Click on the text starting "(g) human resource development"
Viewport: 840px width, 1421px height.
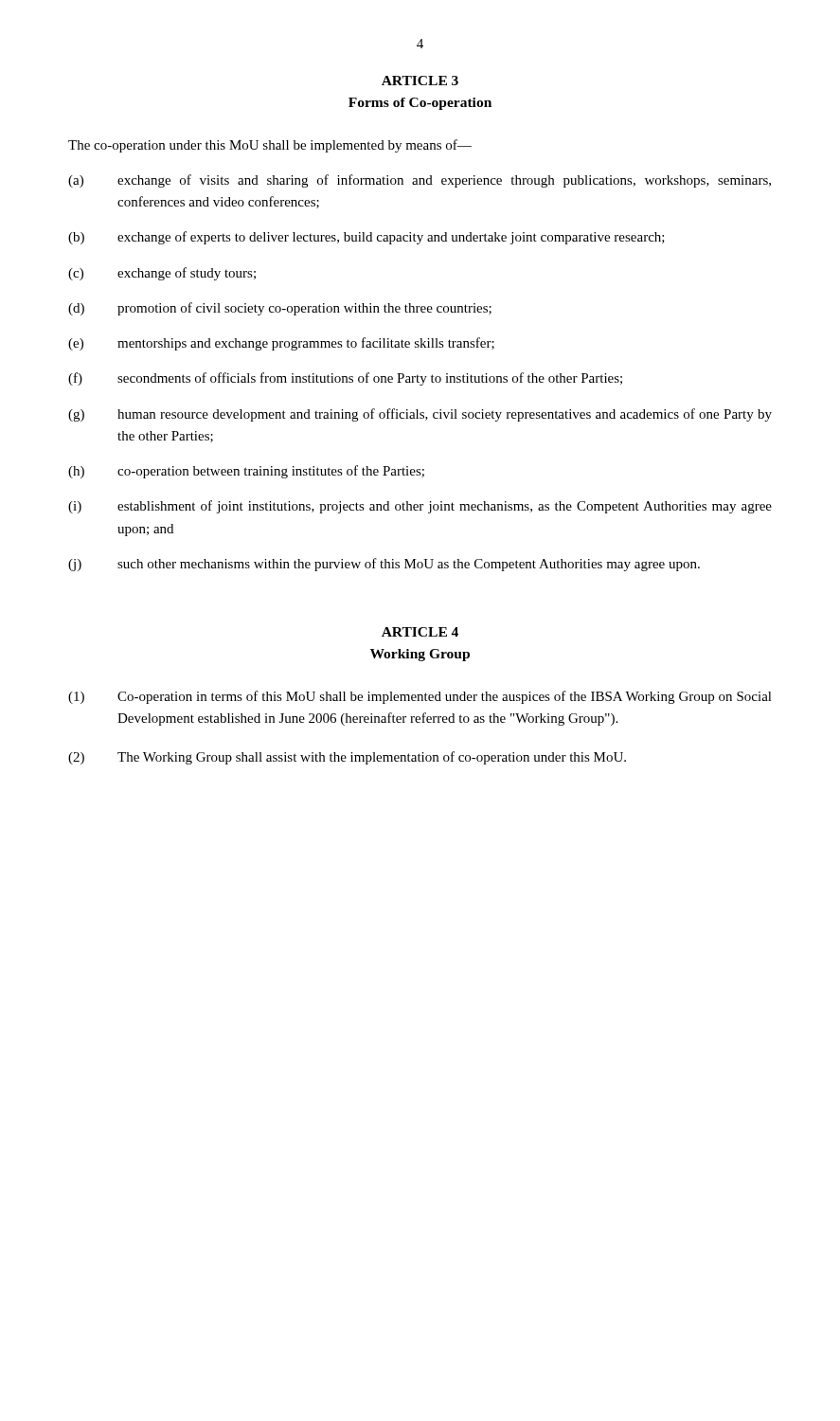pyautogui.click(x=420, y=425)
